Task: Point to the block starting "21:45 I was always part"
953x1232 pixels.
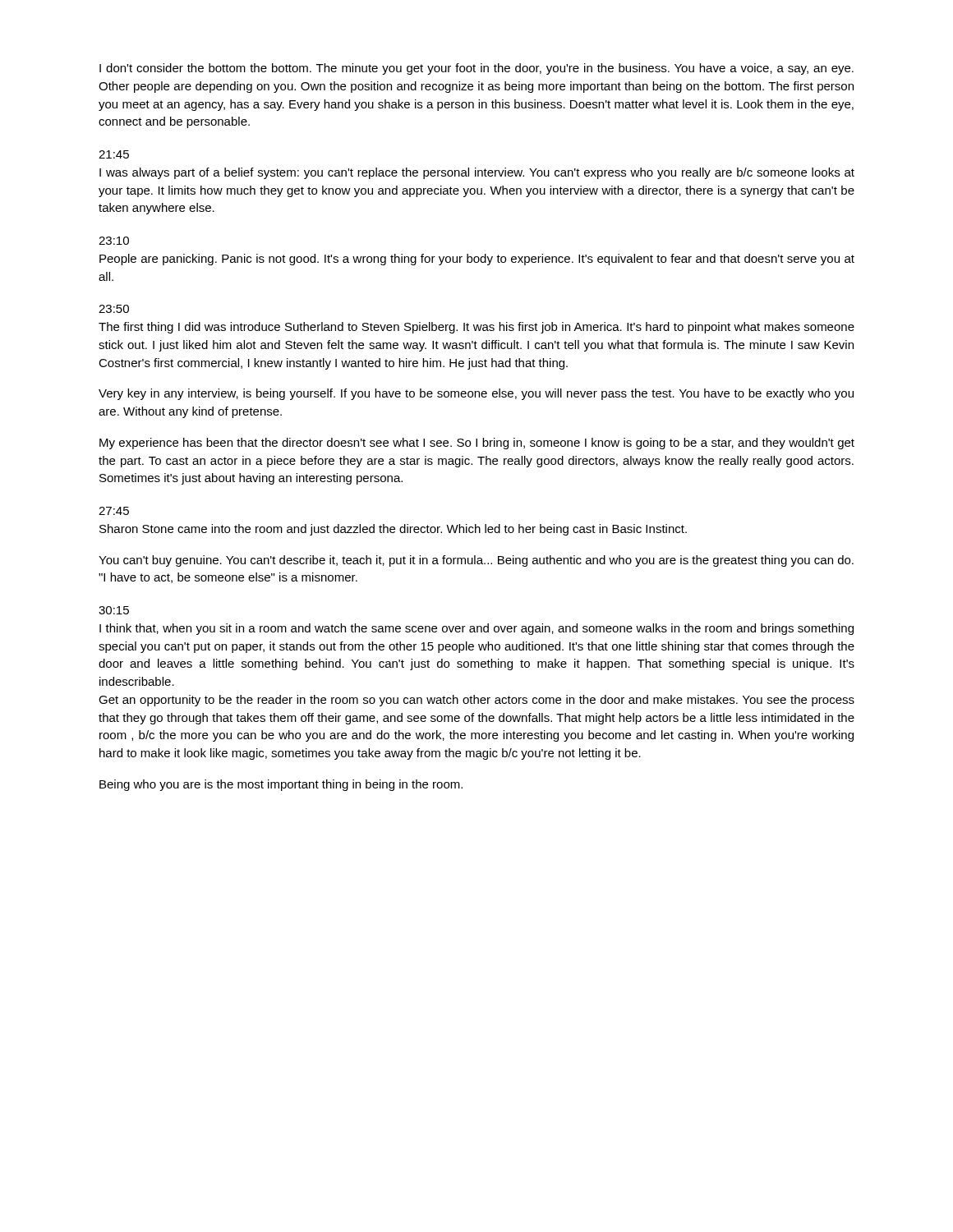Action: coord(476,181)
